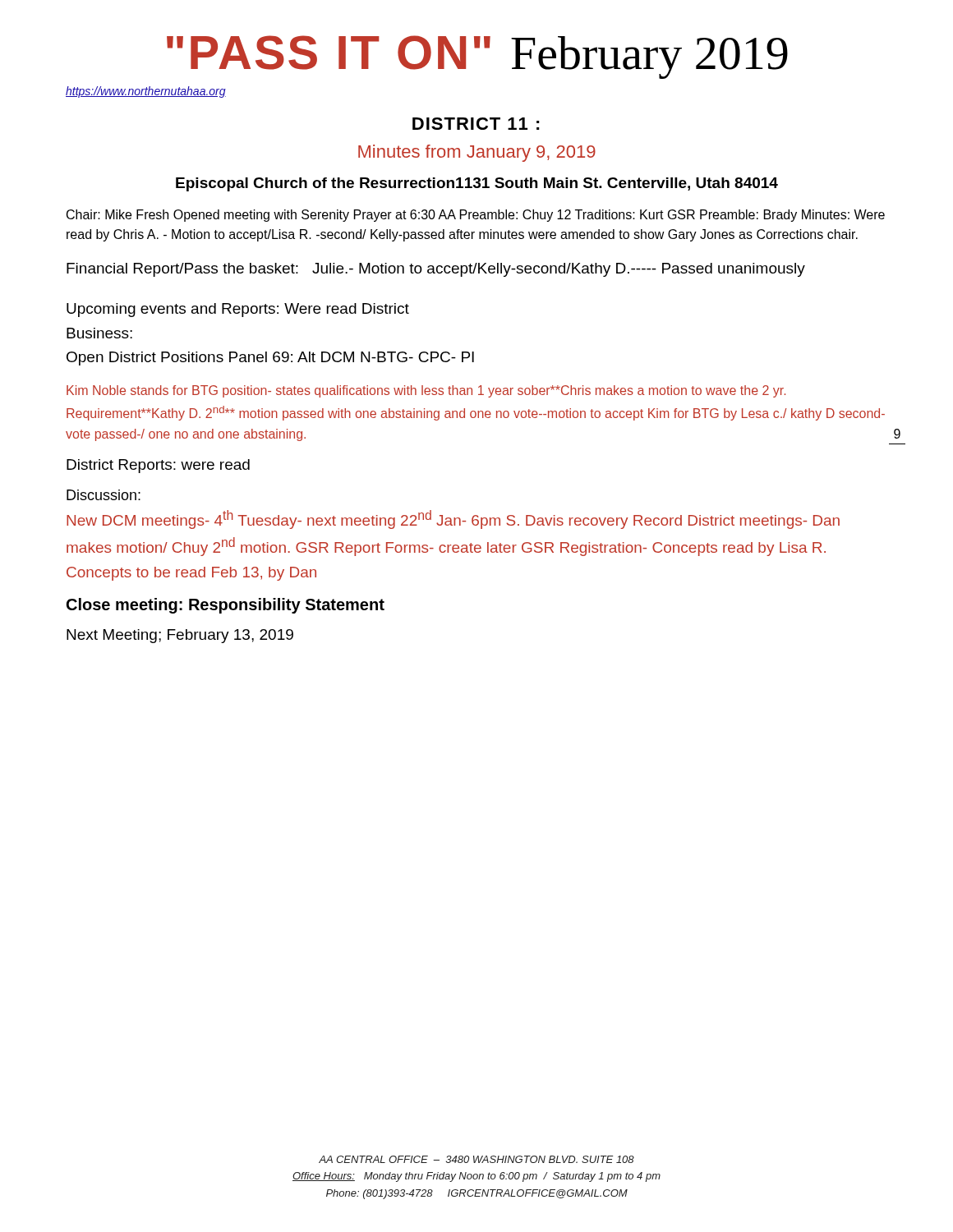Find the region starting "Next Meeting; February 13, 2019"
Screen dimensions: 1232x953
pyautogui.click(x=180, y=635)
